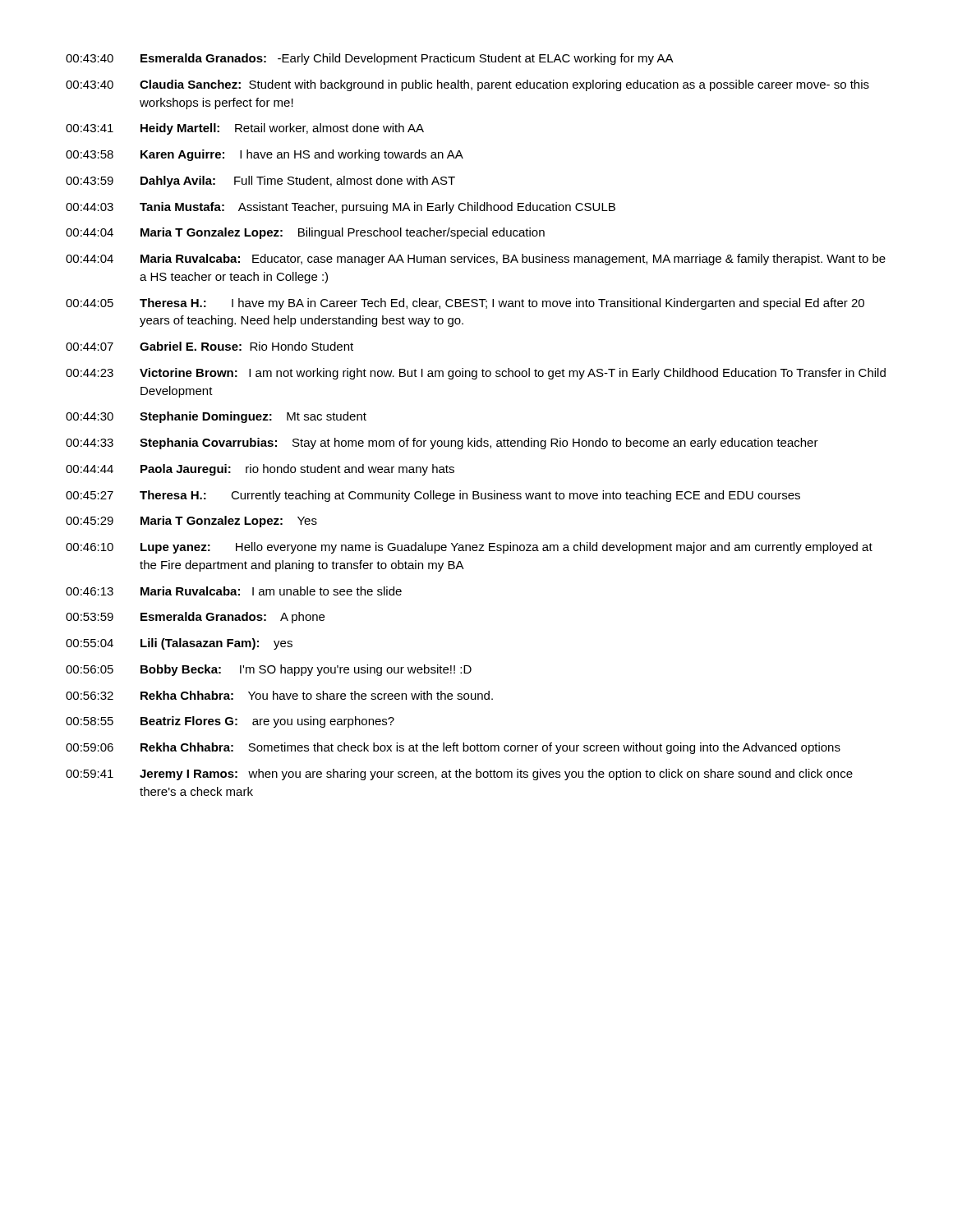Select the passage starting "00:45:29 Maria T Gonzalez Lopez: Yes"

[x=191, y=522]
